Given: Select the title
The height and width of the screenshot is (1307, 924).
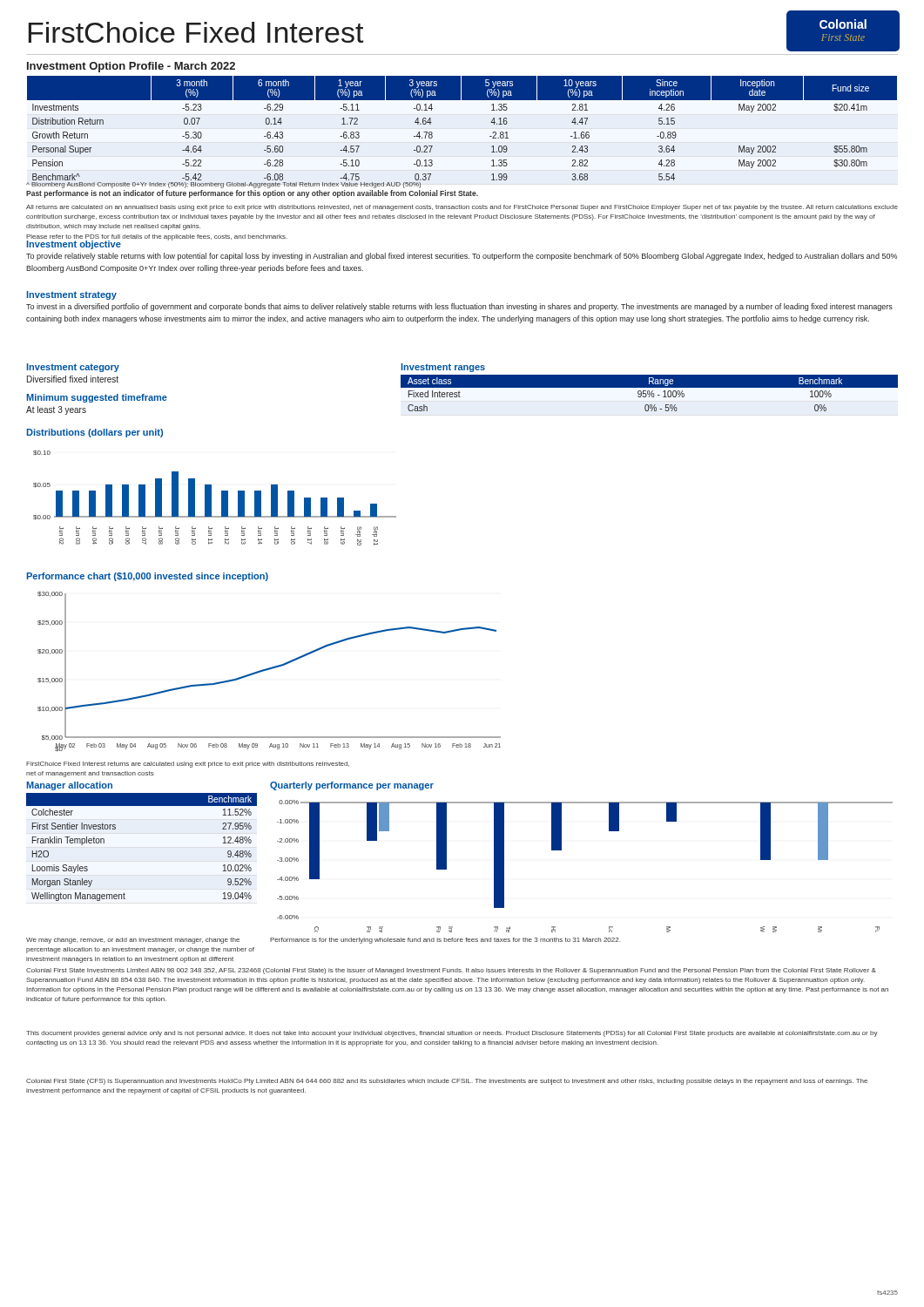Looking at the screenshot, I should (x=195, y=32).
